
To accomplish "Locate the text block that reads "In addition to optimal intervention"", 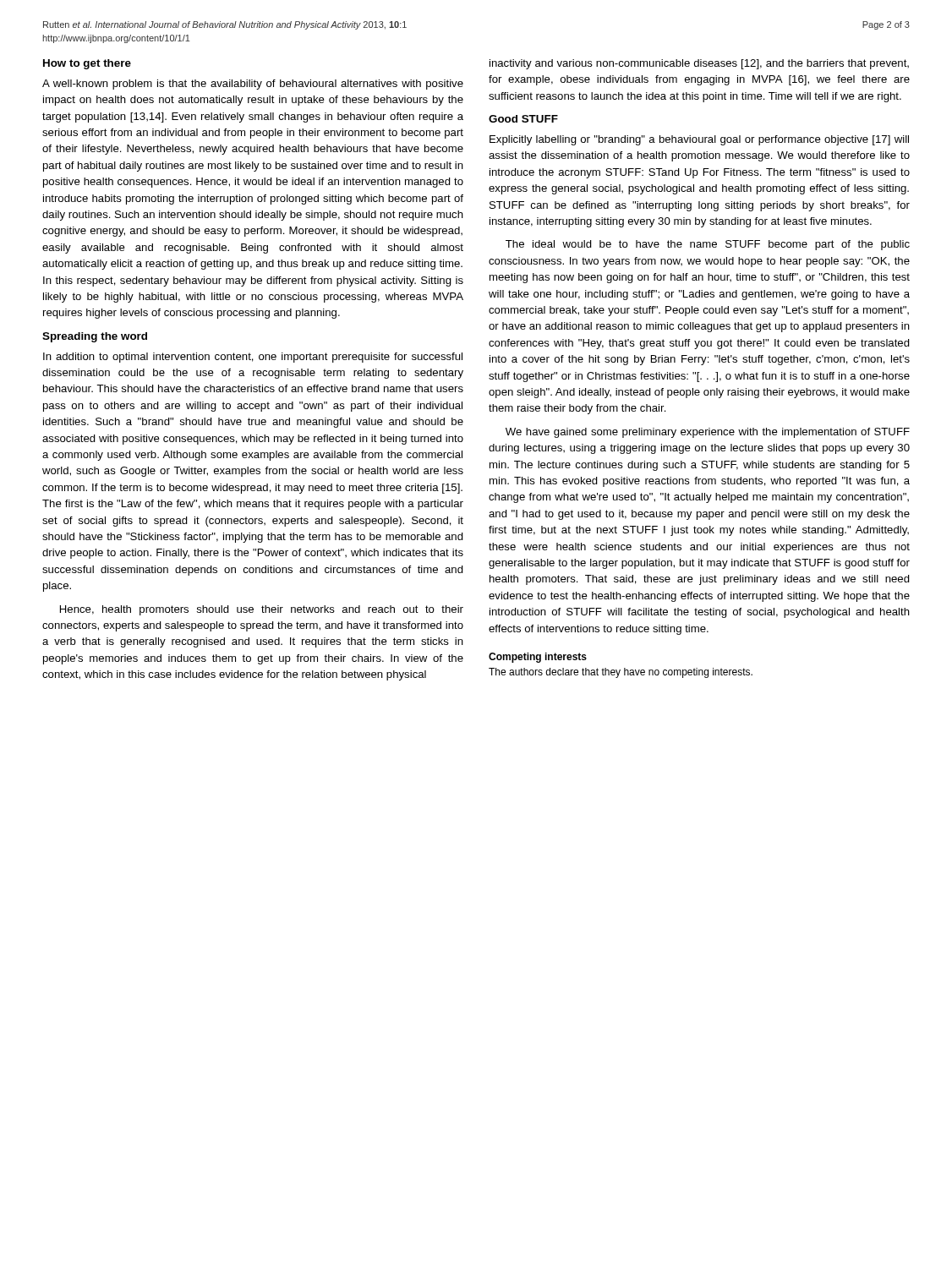I will pos(253,515).
